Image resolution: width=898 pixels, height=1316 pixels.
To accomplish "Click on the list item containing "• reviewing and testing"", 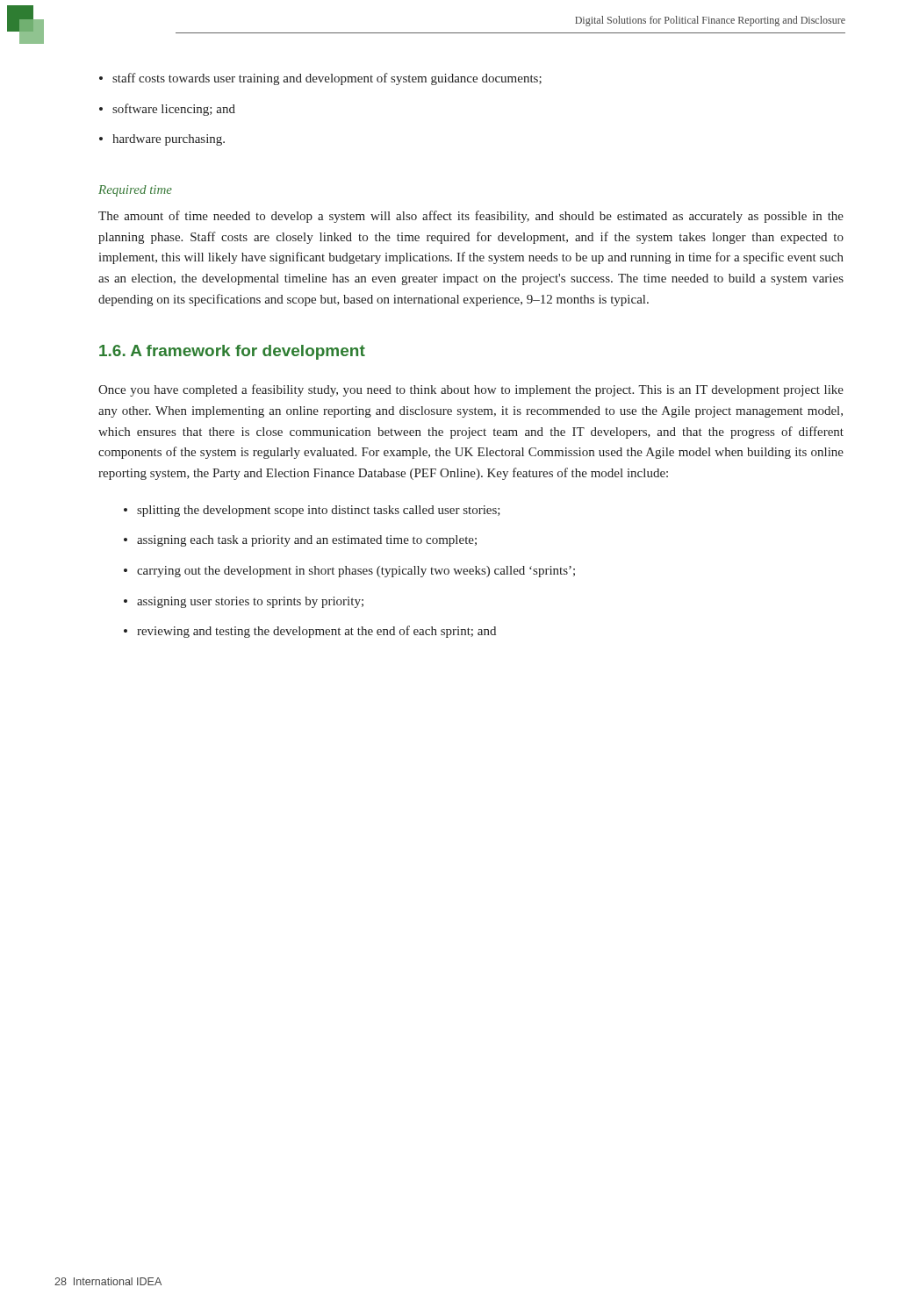I will point(310,632).
